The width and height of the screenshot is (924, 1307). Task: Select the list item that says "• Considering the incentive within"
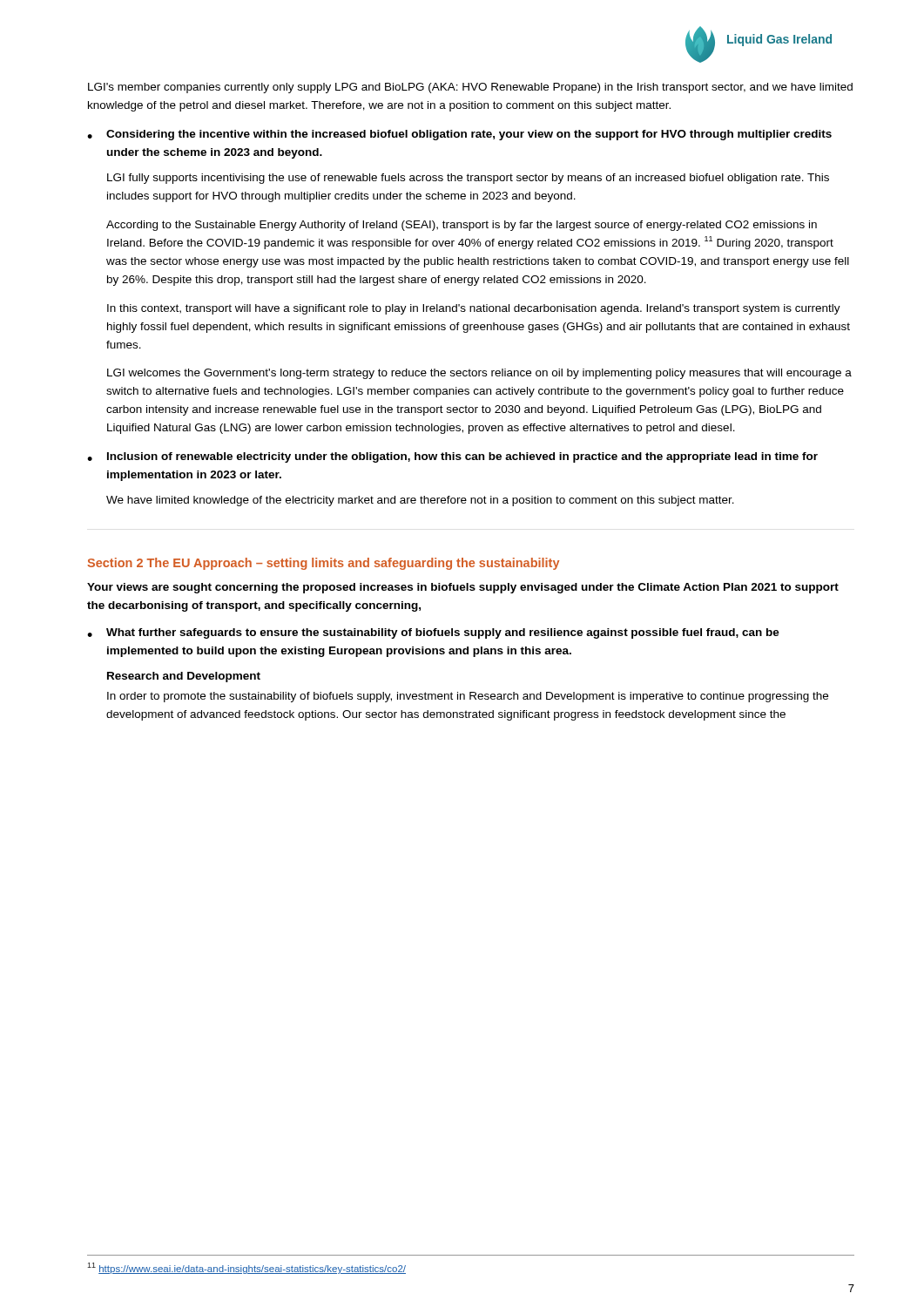pos(471,144)
